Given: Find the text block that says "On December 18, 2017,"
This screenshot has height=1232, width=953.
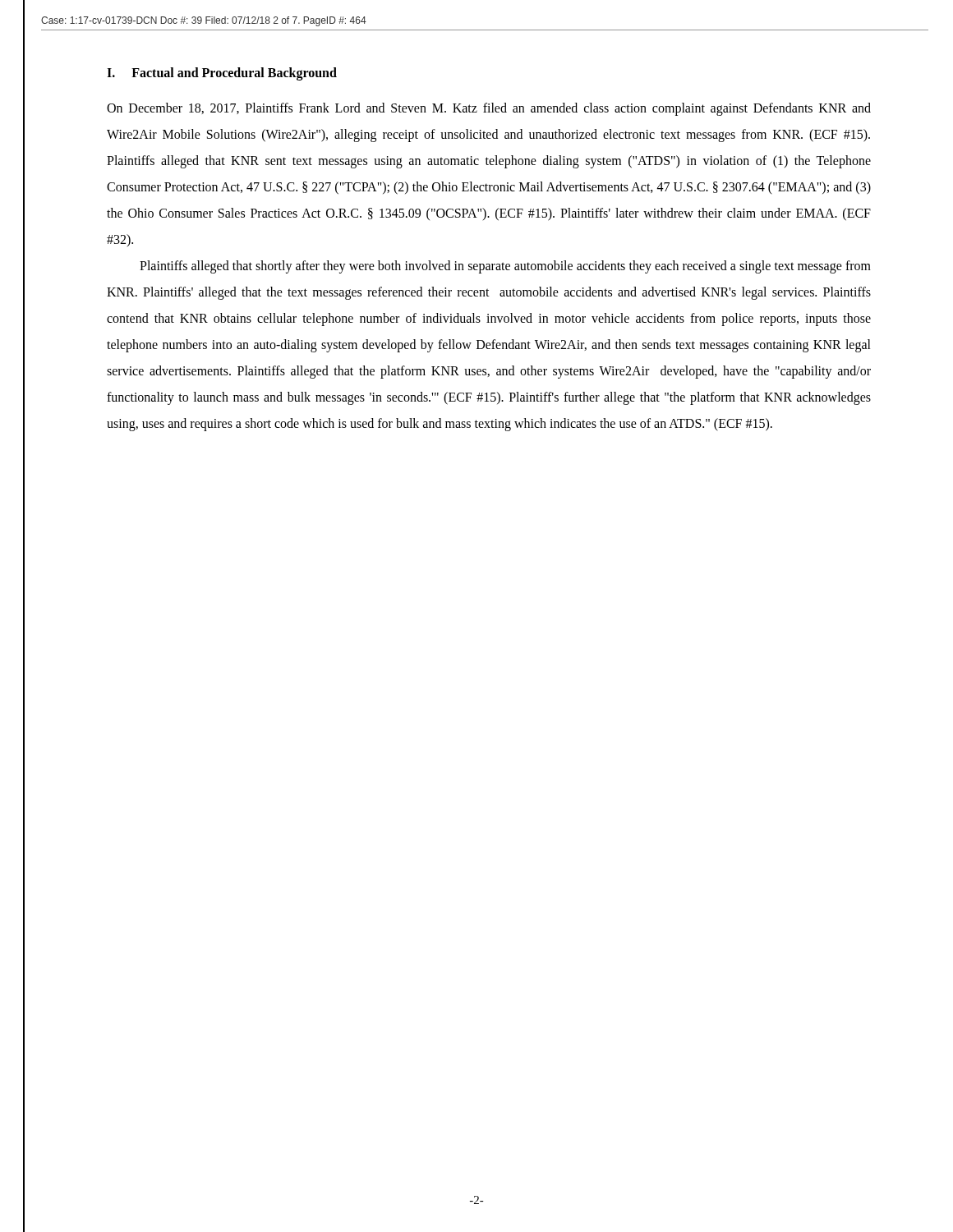Looking at the screenshot, I should [x=489, y=174].
